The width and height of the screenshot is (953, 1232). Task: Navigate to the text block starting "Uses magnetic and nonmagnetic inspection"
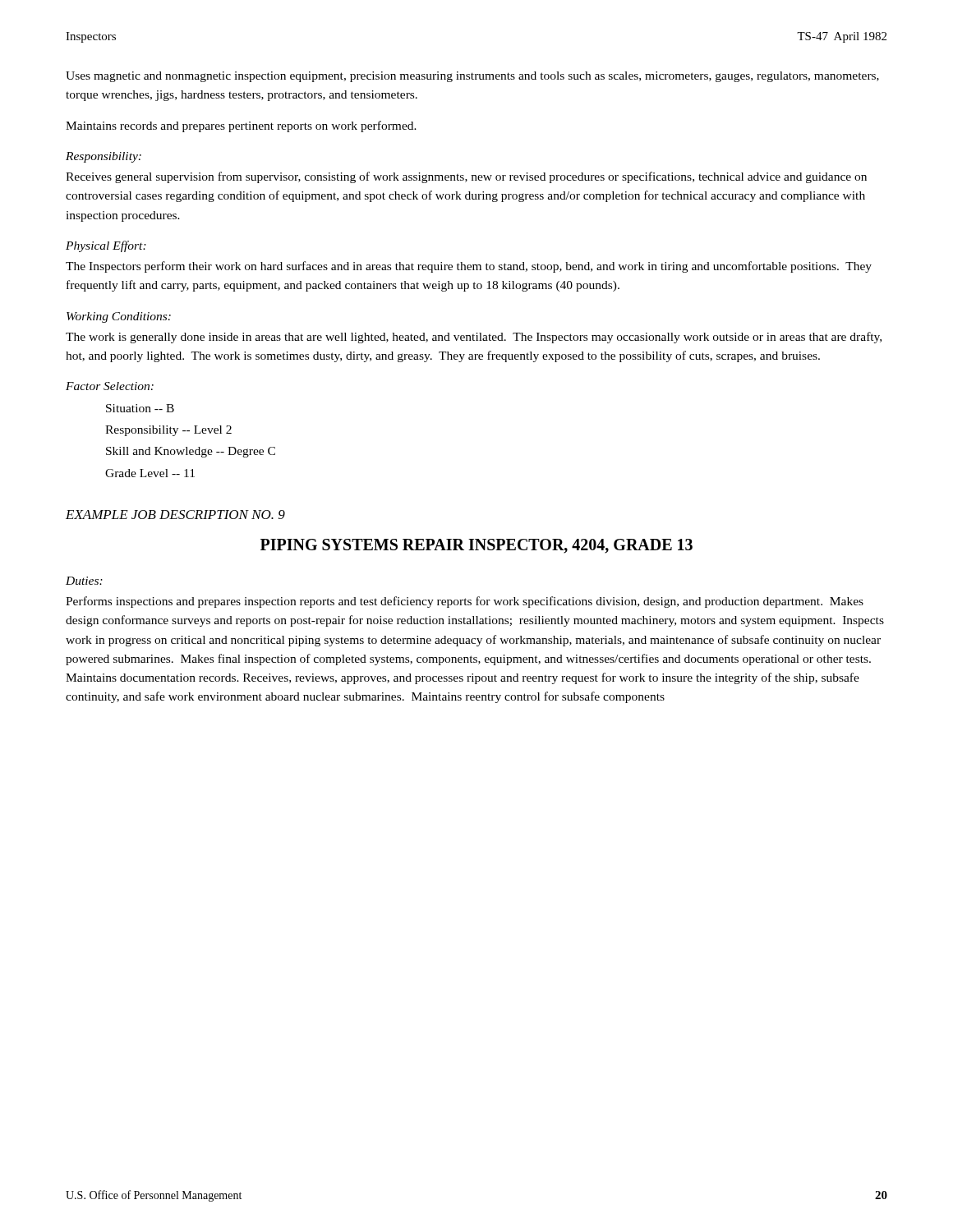(x=473, y=85)
